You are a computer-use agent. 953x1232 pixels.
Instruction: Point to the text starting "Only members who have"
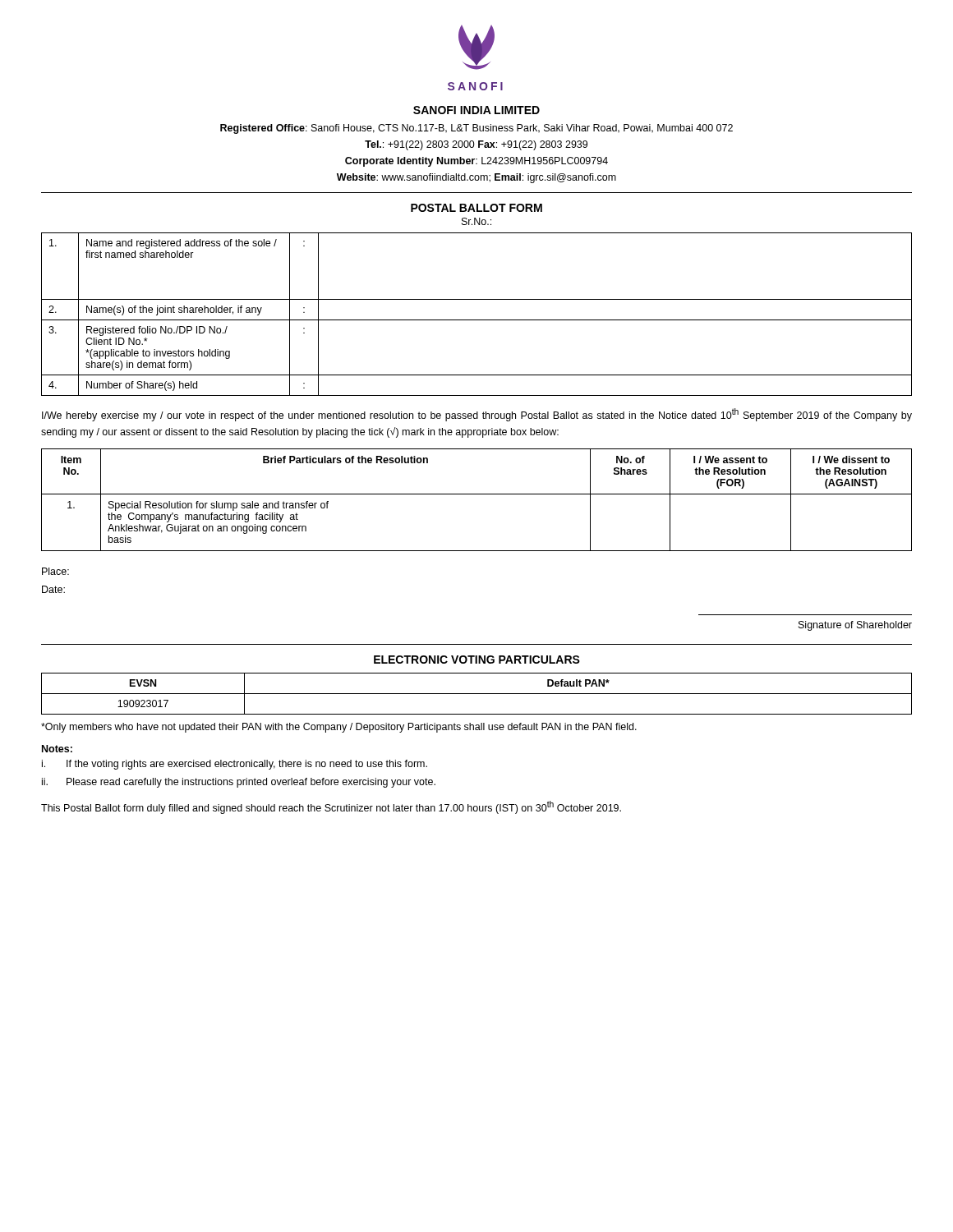click(x=339, y=727)
